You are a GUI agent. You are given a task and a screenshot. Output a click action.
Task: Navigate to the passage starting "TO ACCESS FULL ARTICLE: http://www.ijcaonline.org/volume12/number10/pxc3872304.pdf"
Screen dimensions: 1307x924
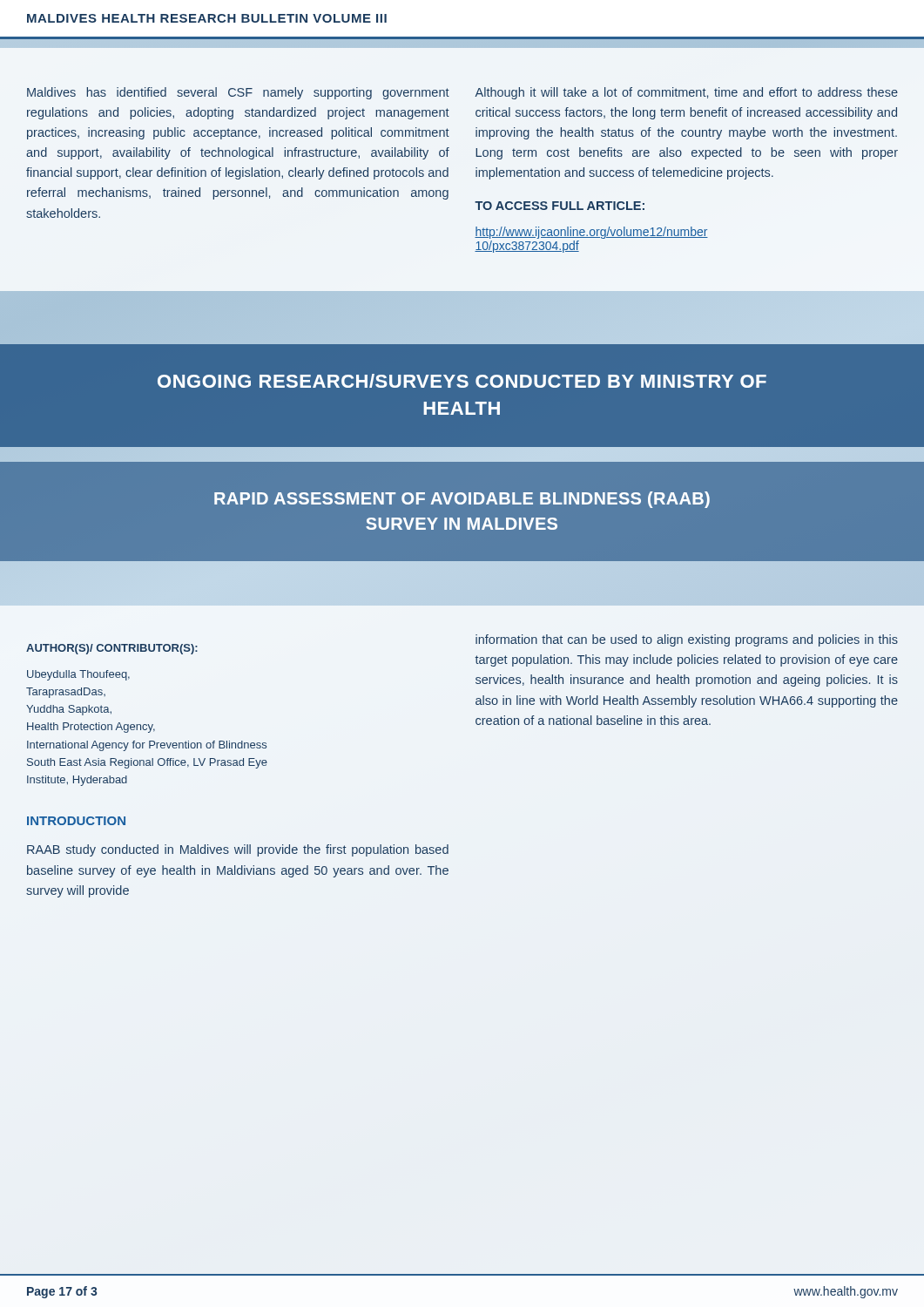686,226
